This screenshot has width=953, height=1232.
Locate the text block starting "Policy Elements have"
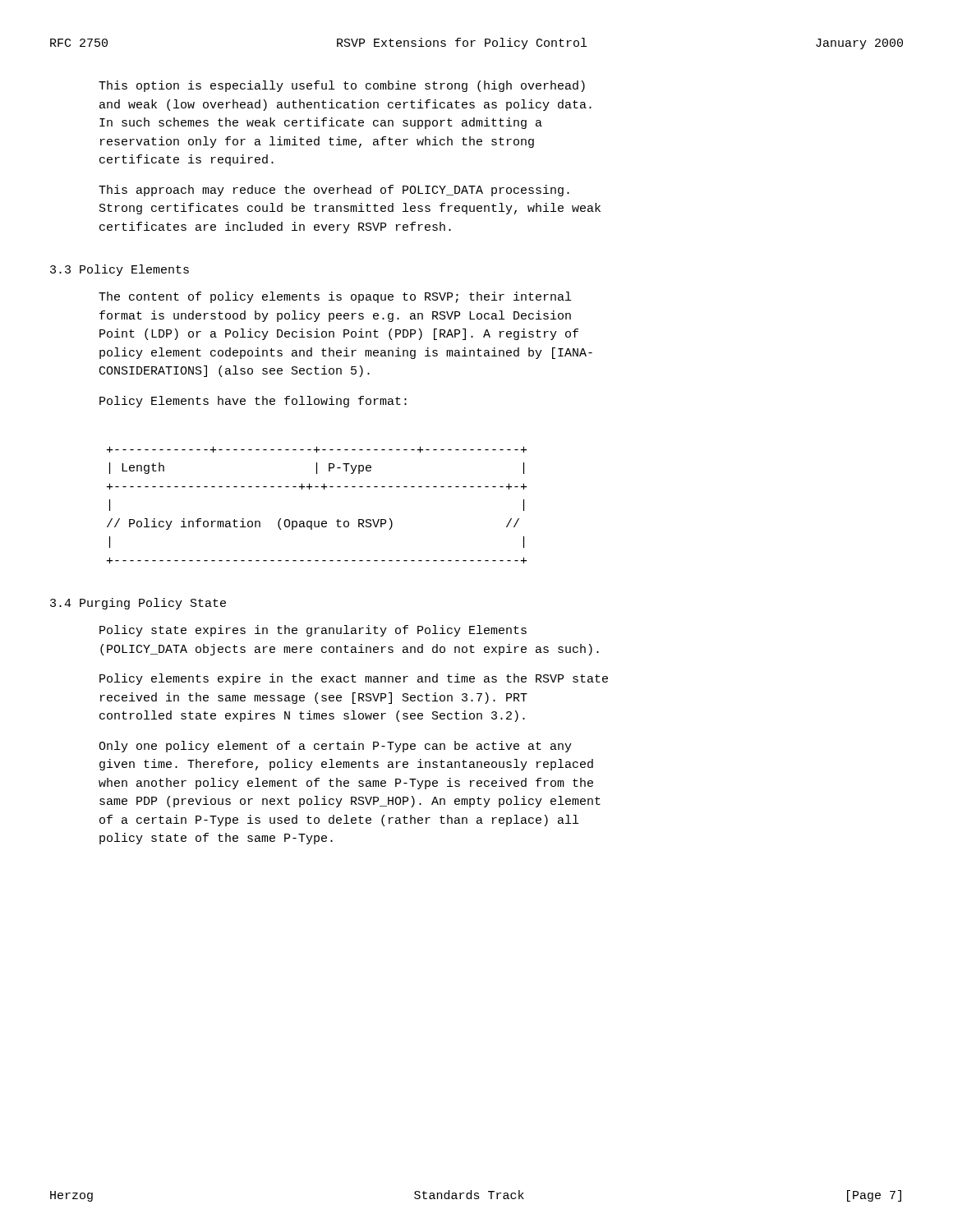pyautogui.click(x=254, y=402)
